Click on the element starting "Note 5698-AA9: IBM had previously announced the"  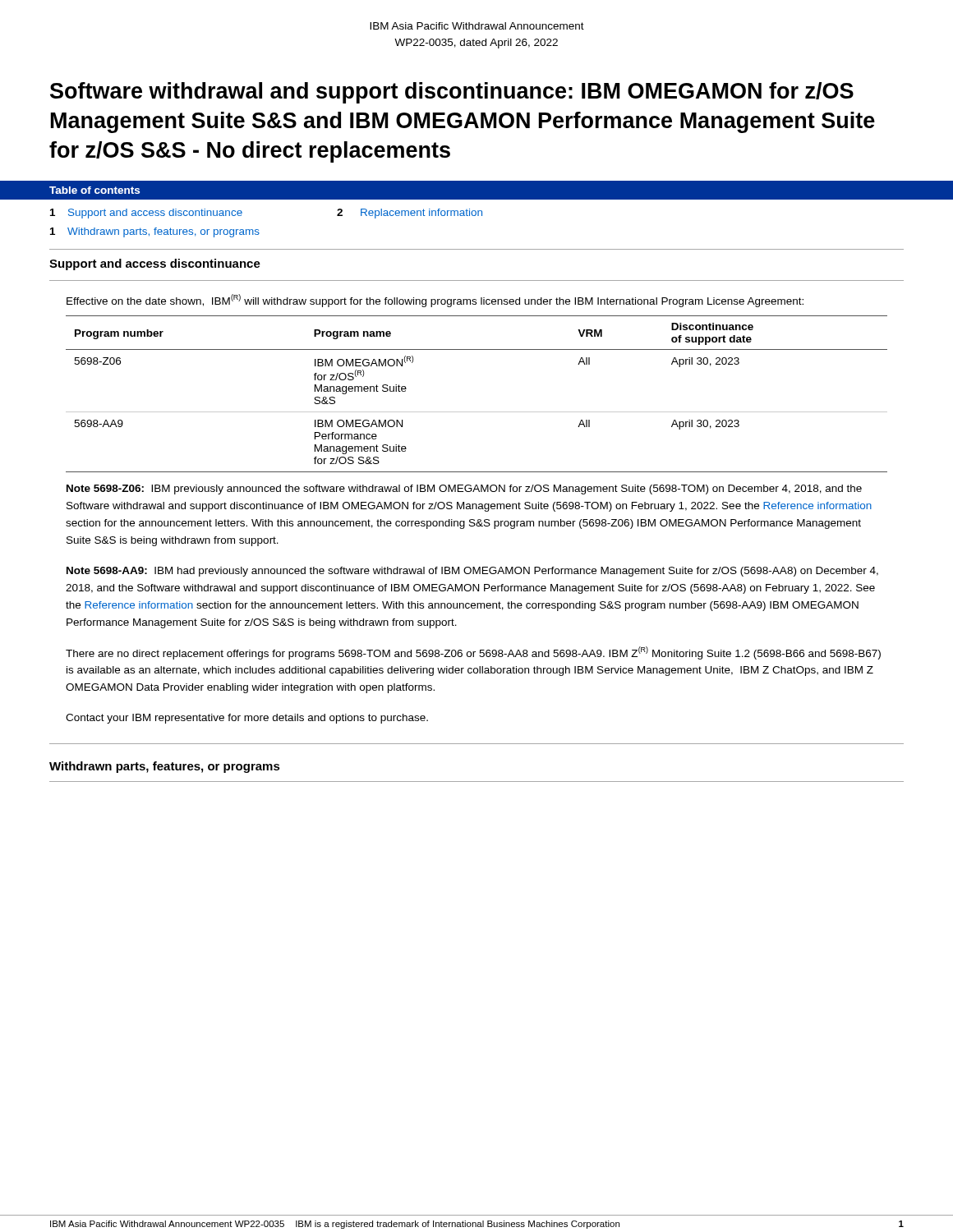coord(472,596)
